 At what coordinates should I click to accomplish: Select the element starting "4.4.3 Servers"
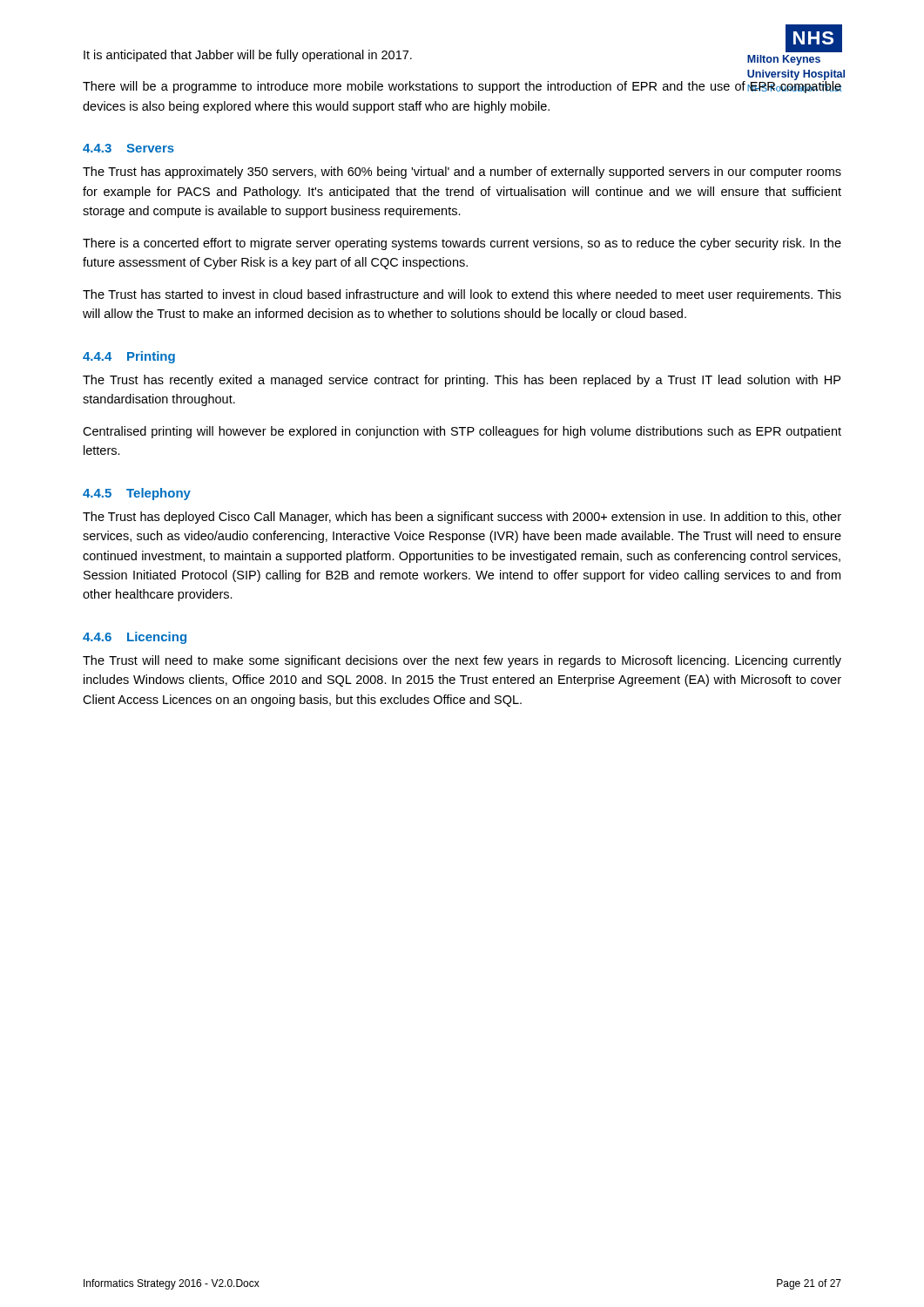[x=128, y=148]
